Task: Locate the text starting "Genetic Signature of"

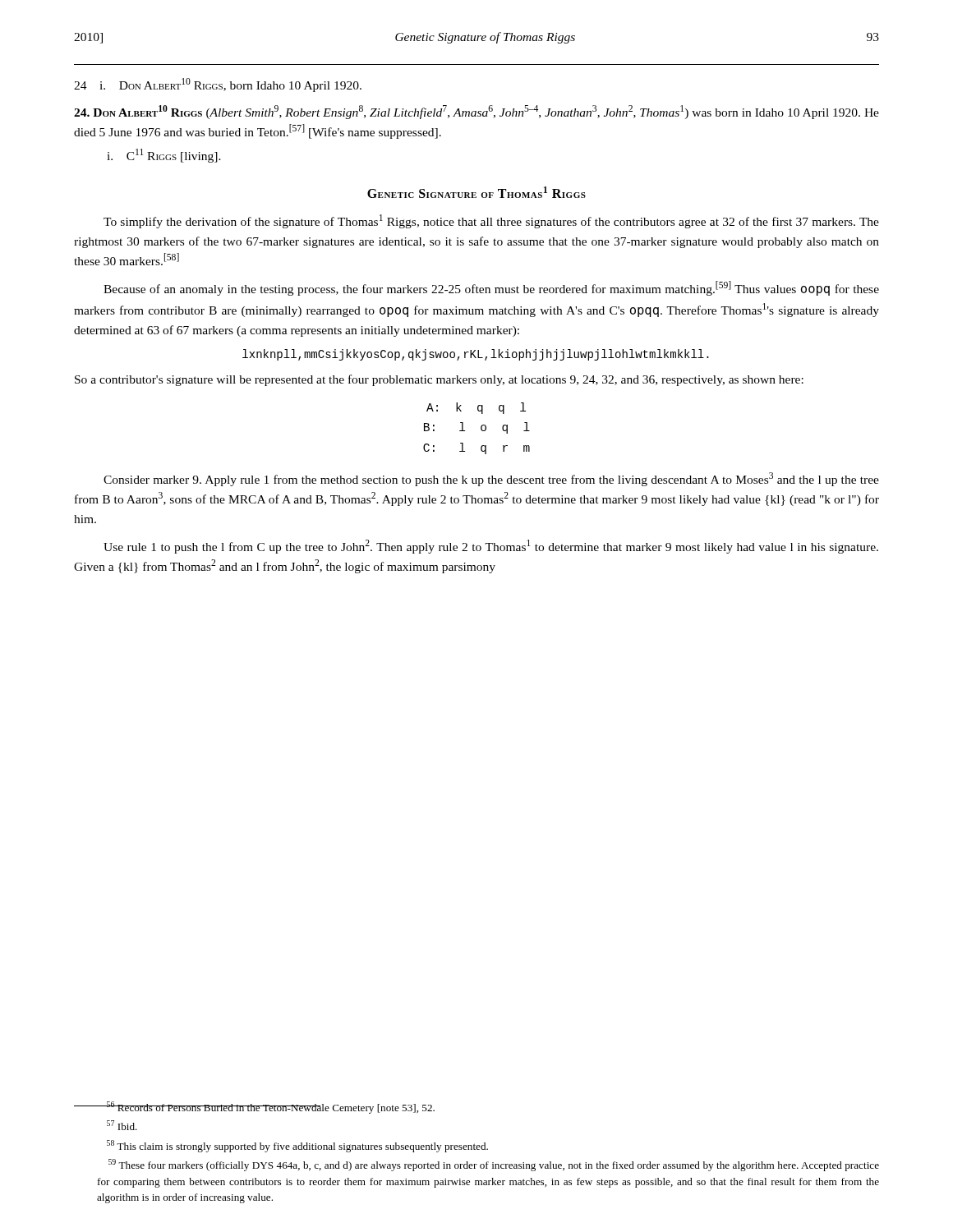Action: pos(476,192)
